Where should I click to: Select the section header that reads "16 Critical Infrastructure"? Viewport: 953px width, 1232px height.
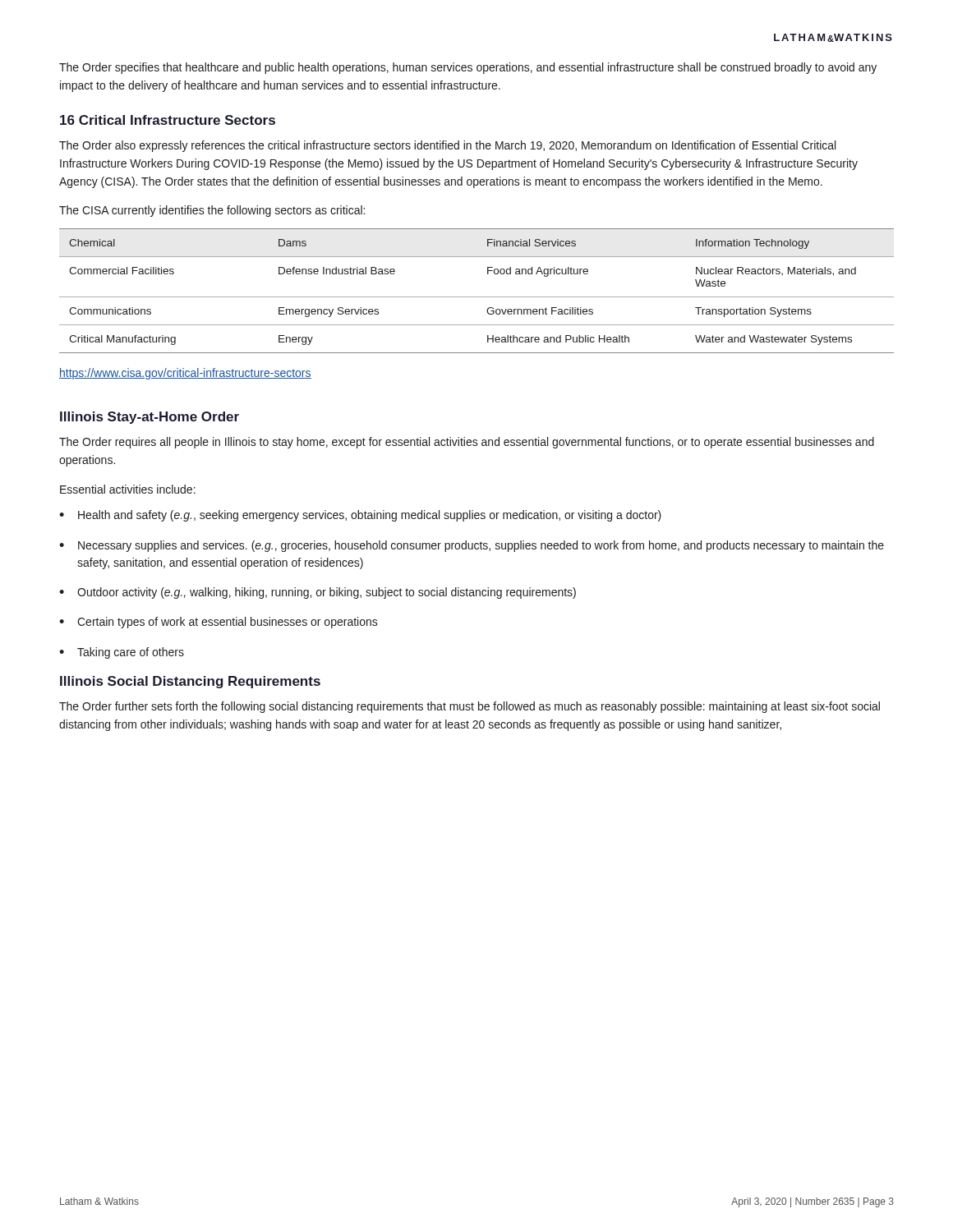(167, 121)
